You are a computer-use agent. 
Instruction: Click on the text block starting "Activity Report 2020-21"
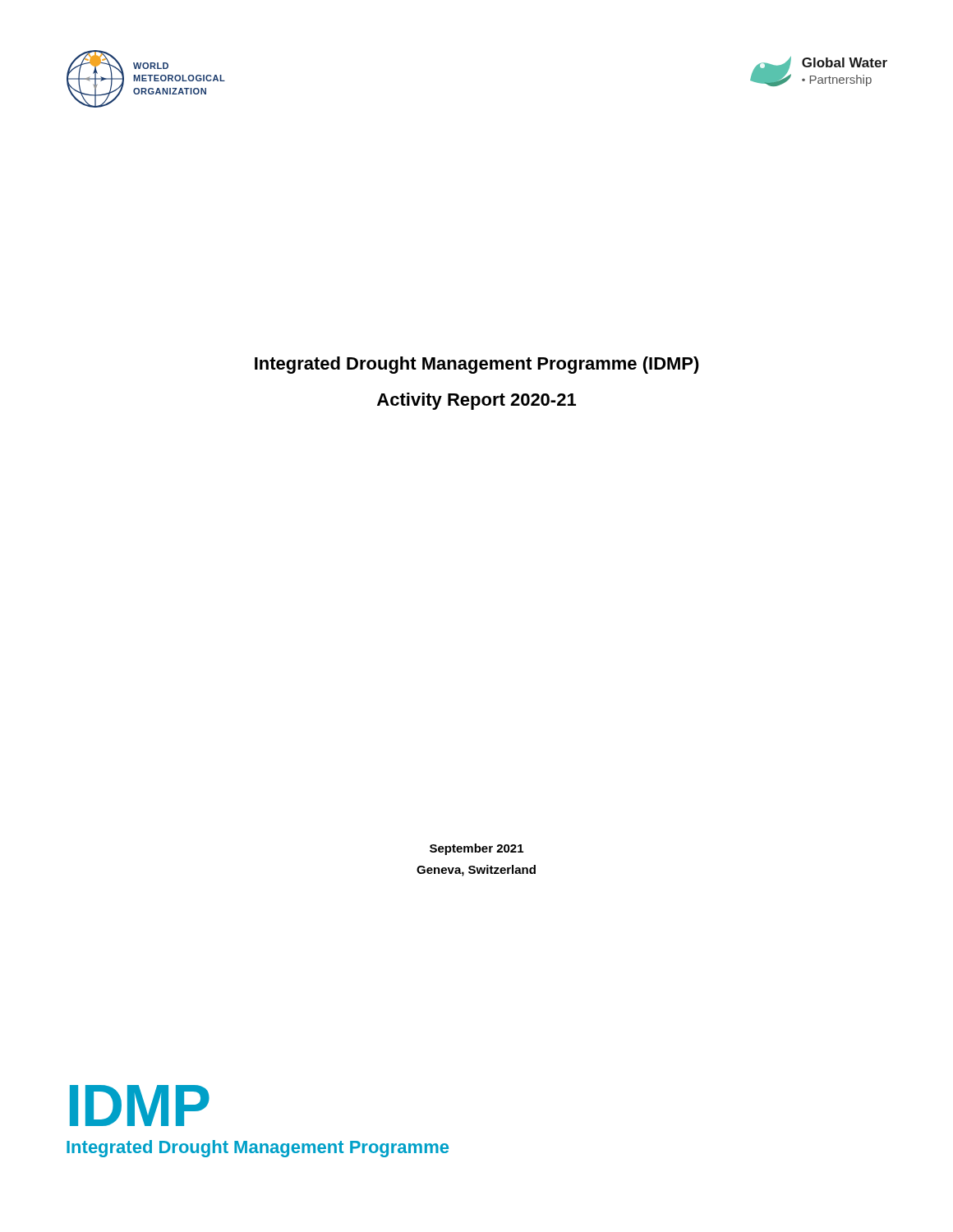pos(476,400)
